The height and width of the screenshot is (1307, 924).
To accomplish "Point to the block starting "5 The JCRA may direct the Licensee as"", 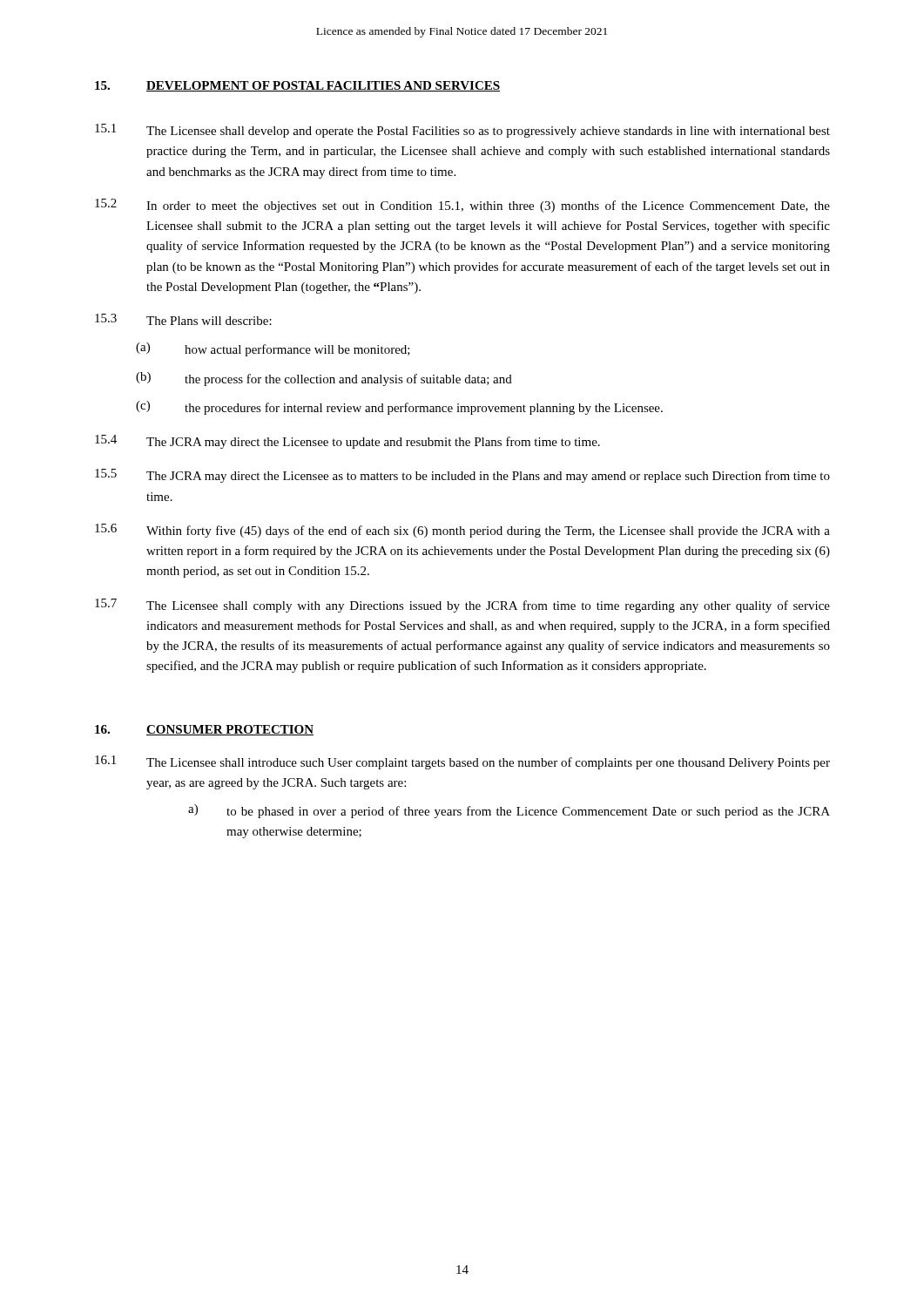I will click(x=462, y=487).
